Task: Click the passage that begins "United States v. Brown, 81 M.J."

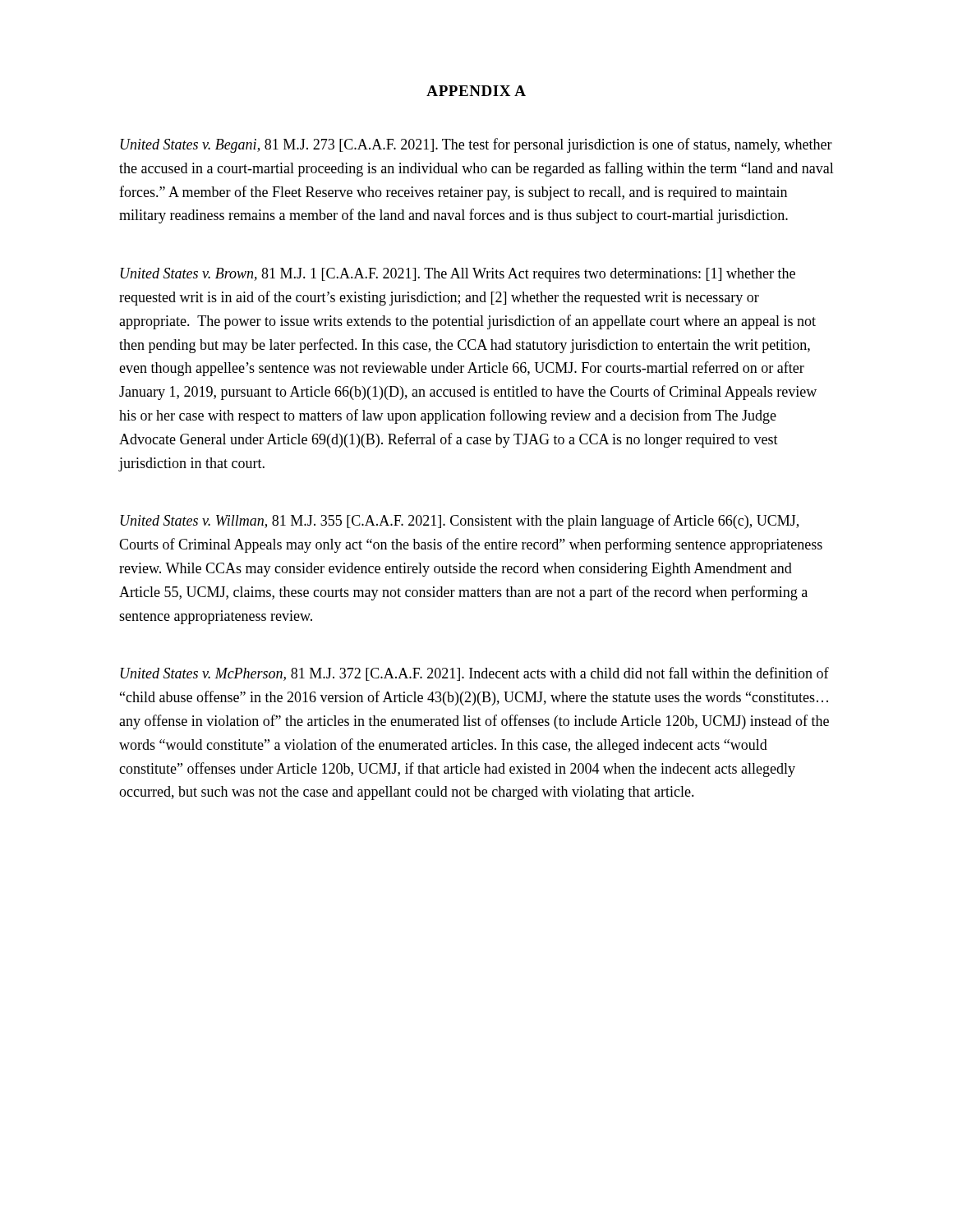Action: pyautogui.click(x=476, y=369)
